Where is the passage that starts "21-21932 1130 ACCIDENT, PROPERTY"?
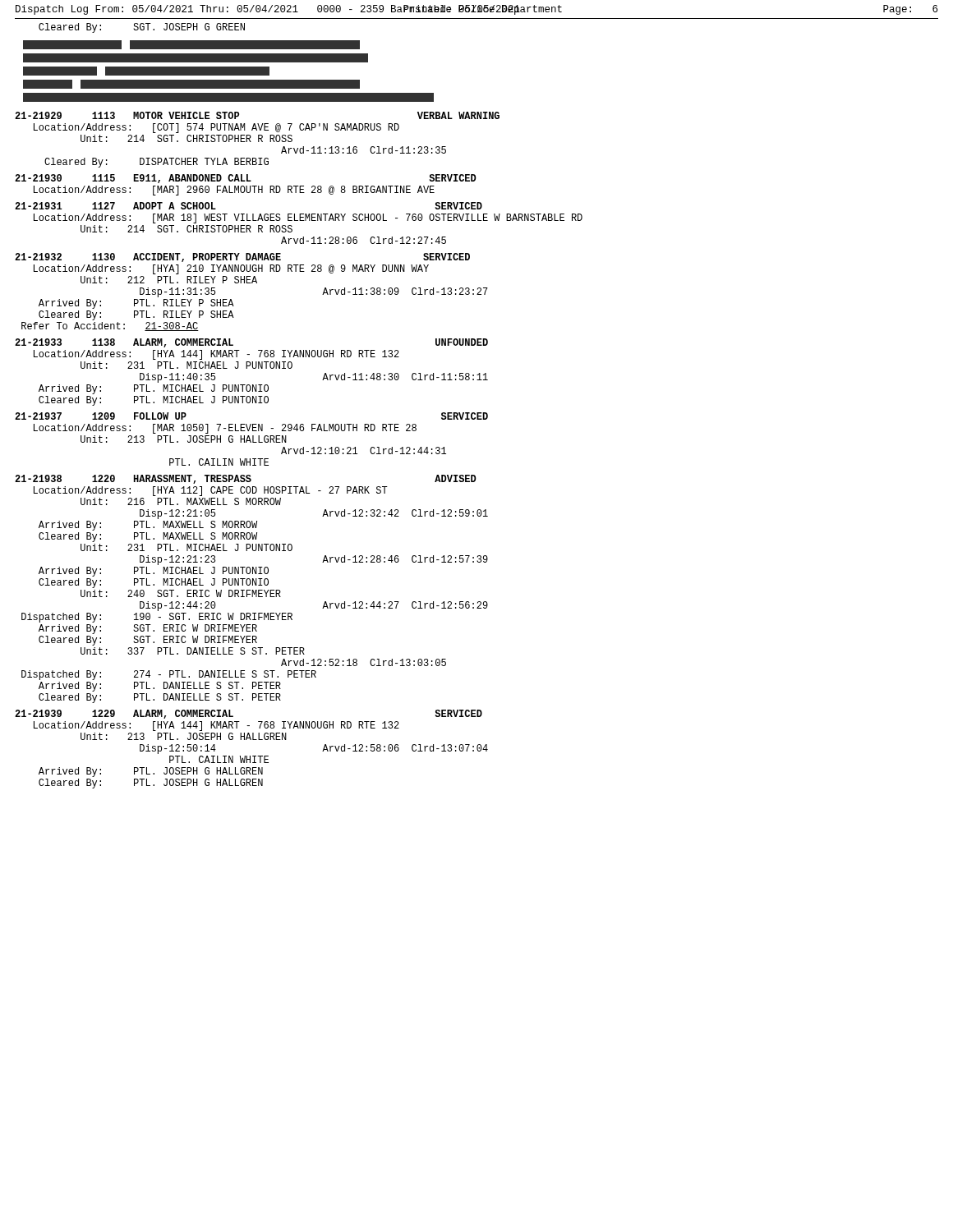Image resolution: width=953 pixels, height=1232 pixels. (476, 292)
